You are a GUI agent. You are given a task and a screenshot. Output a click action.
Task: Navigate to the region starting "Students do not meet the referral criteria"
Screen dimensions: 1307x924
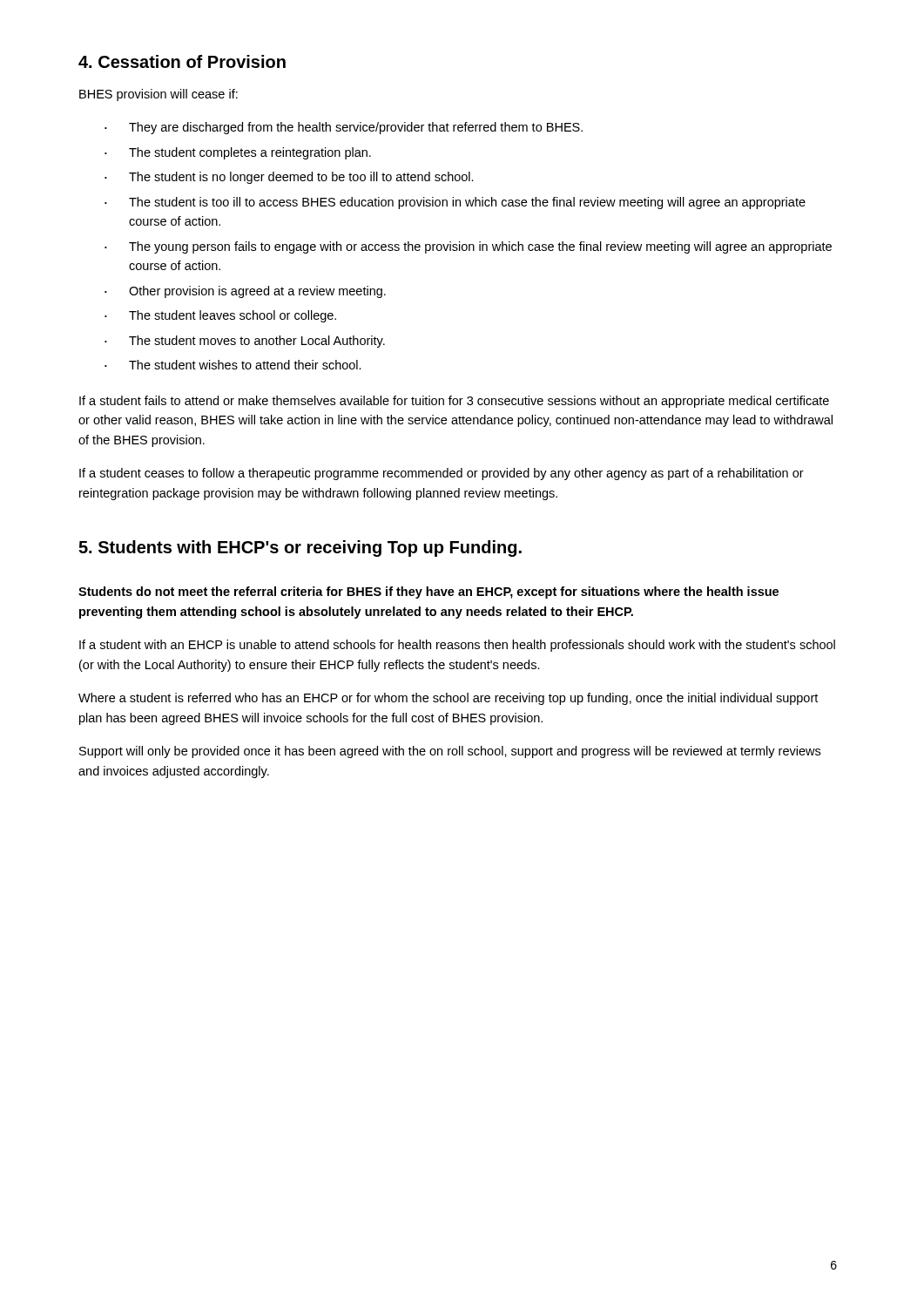tap(458, 602)
